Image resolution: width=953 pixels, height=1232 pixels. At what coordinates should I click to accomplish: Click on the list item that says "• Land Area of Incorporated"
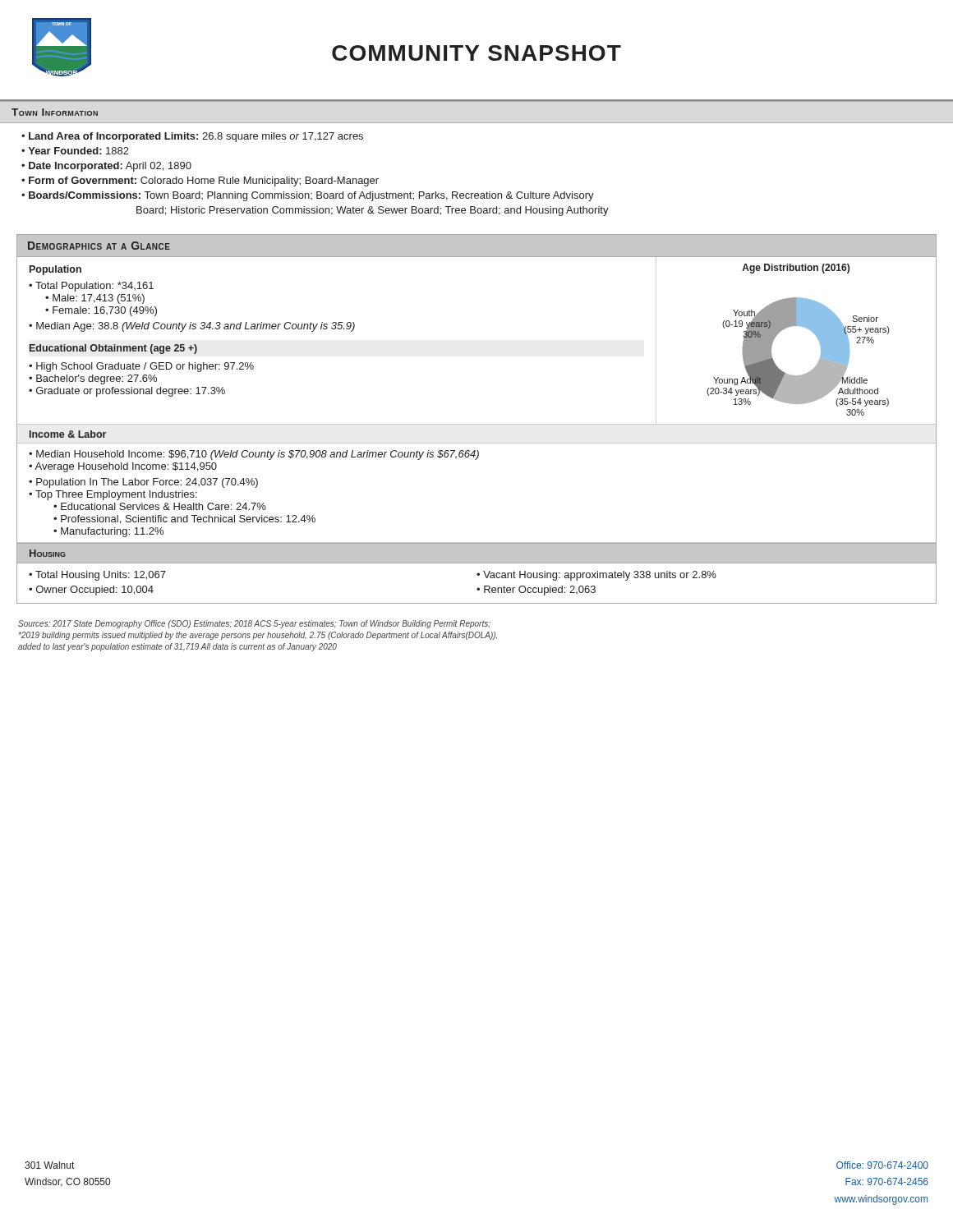pos(193,136)
